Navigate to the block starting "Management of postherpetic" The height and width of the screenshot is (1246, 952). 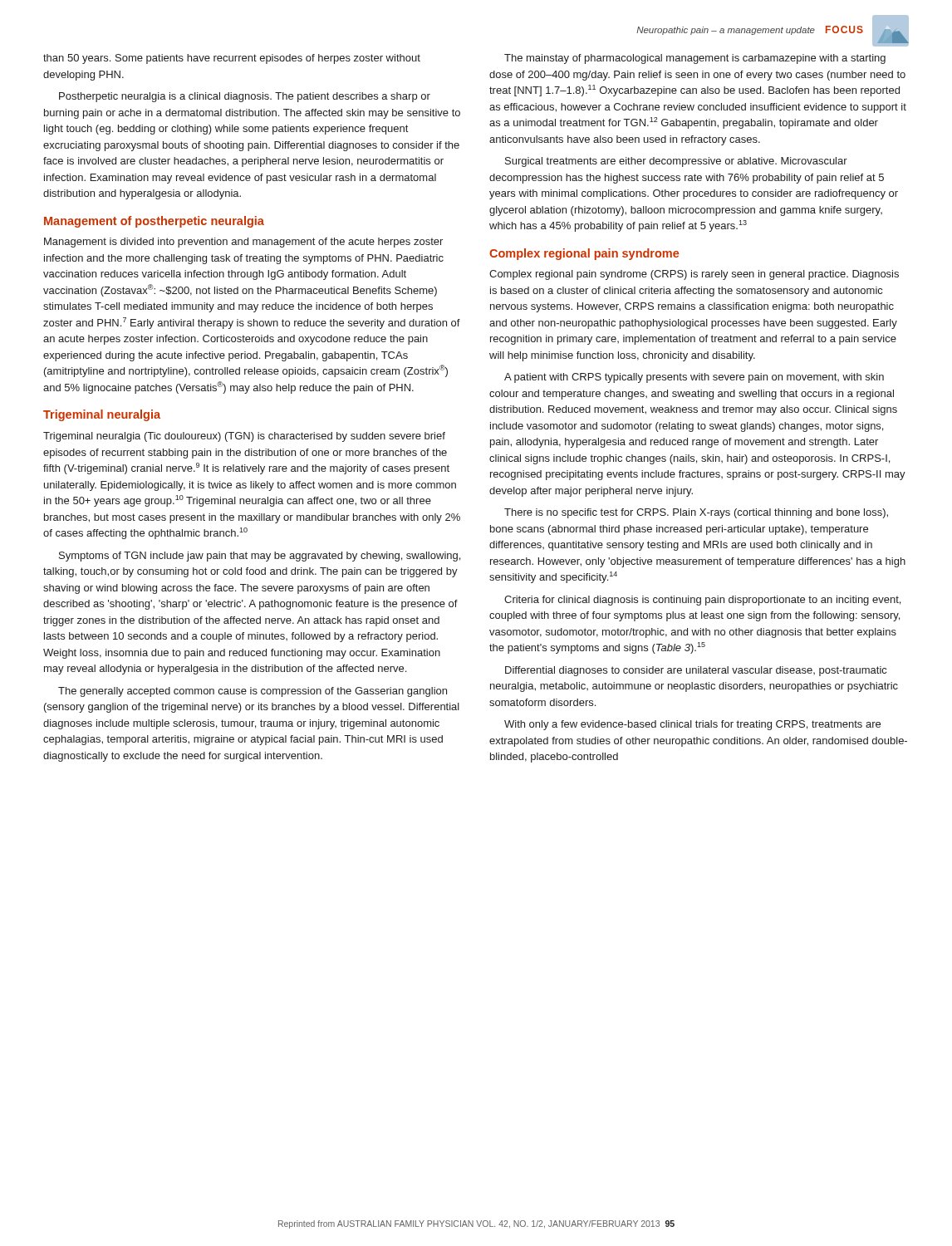click(x=154, y=221)
